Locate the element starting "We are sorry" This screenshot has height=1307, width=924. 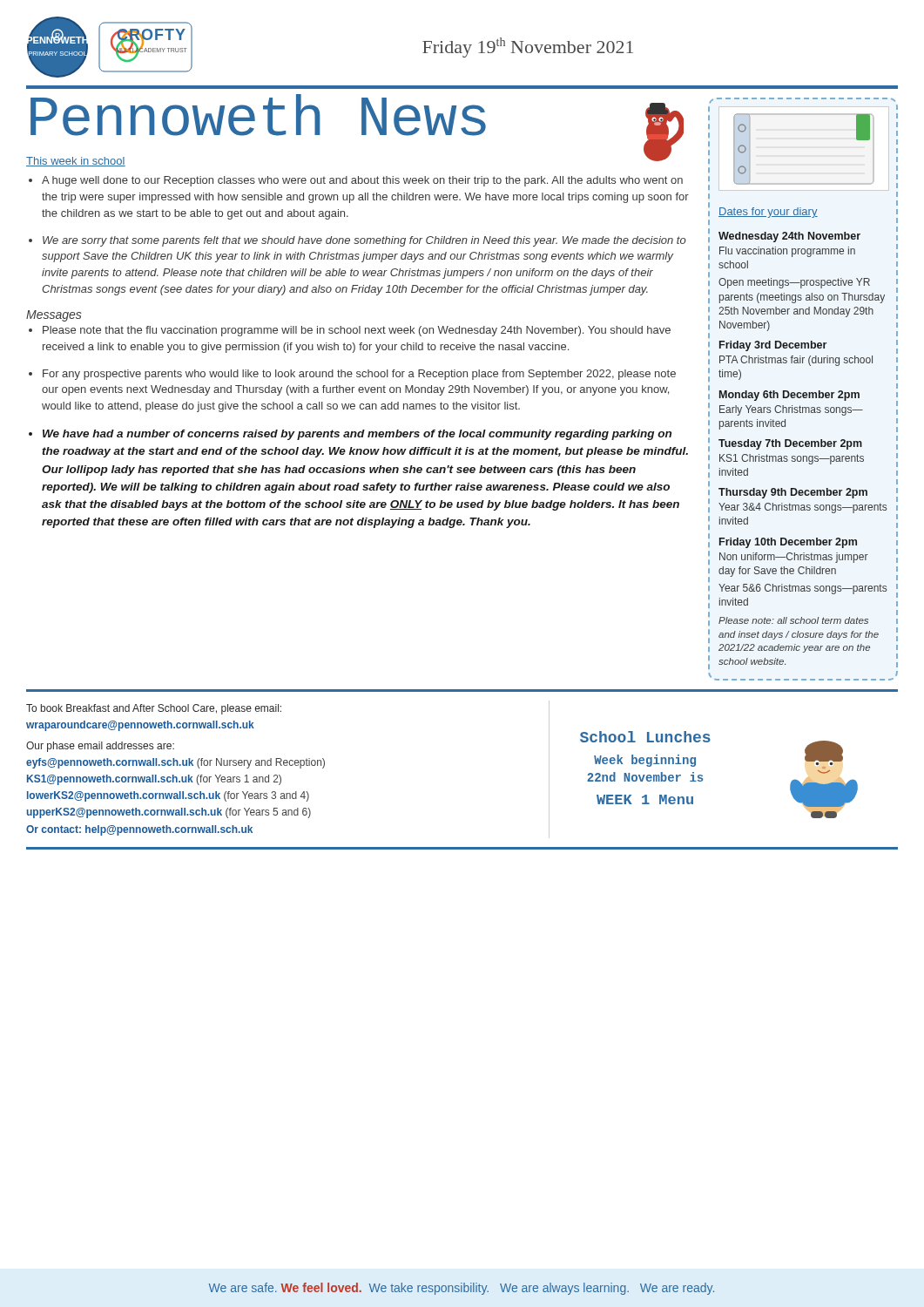click(364, 264)
